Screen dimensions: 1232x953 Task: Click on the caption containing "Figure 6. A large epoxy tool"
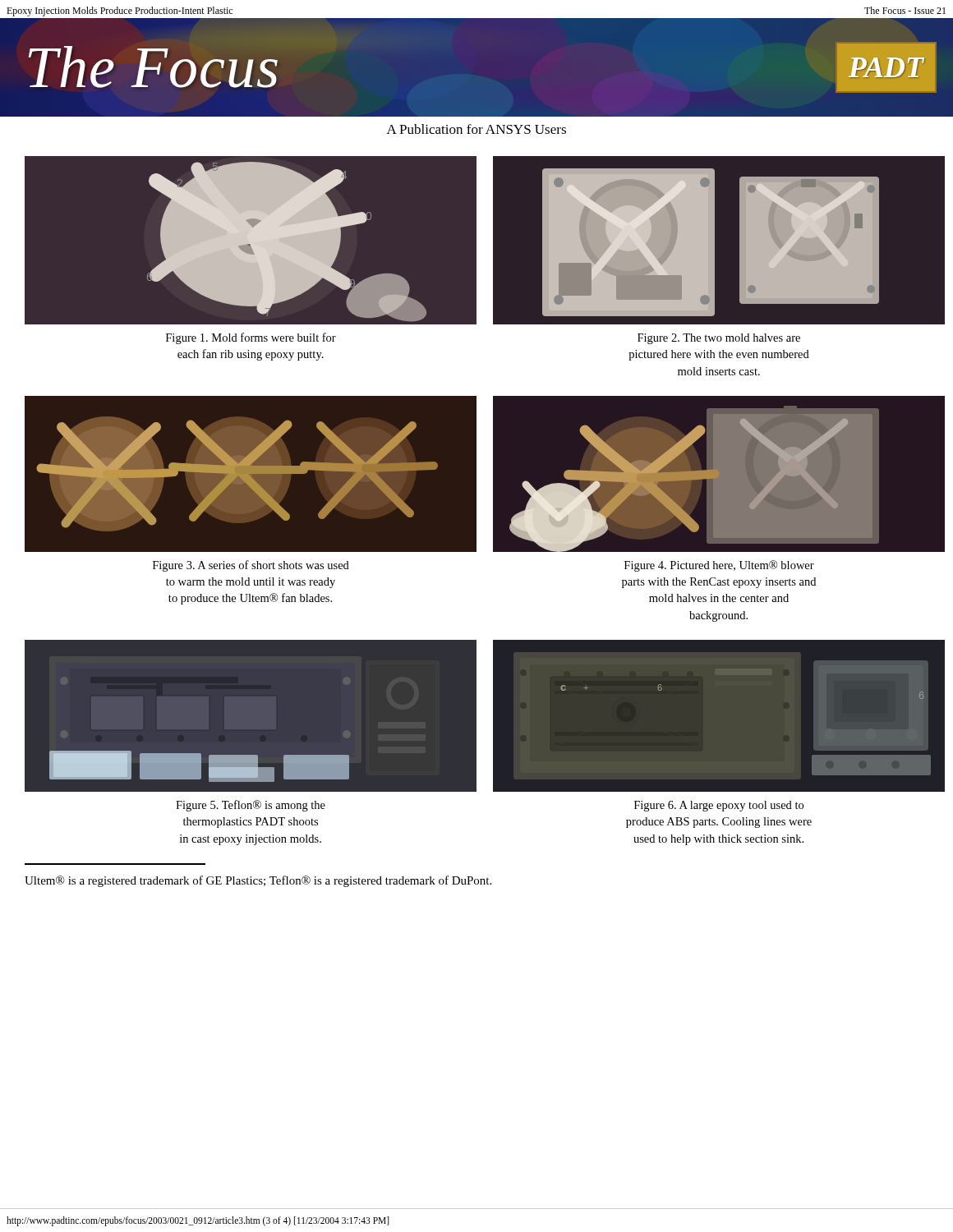(x=719, y=822)
